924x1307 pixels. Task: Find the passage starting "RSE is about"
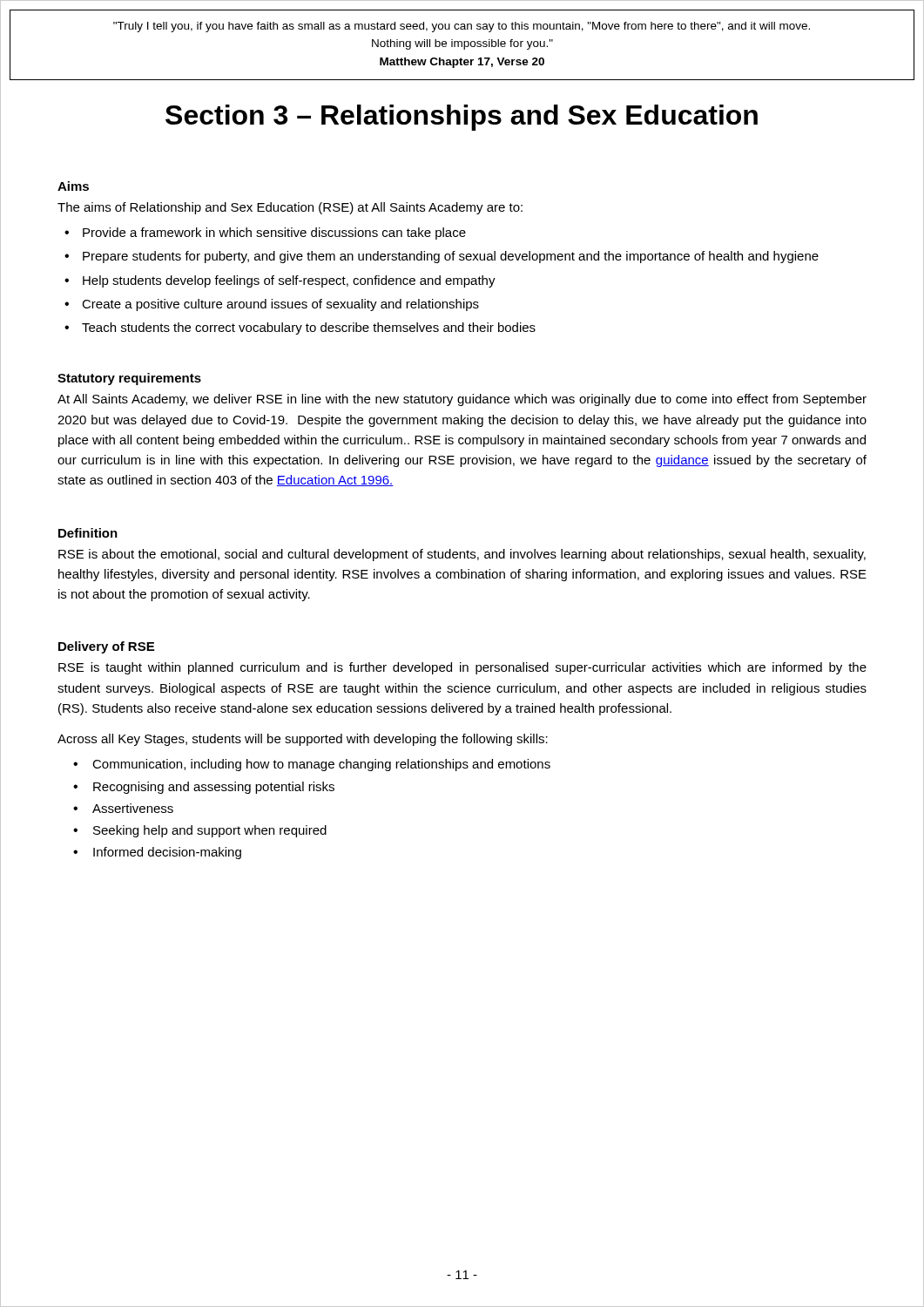pyautogui.click(x=462, y=574)
